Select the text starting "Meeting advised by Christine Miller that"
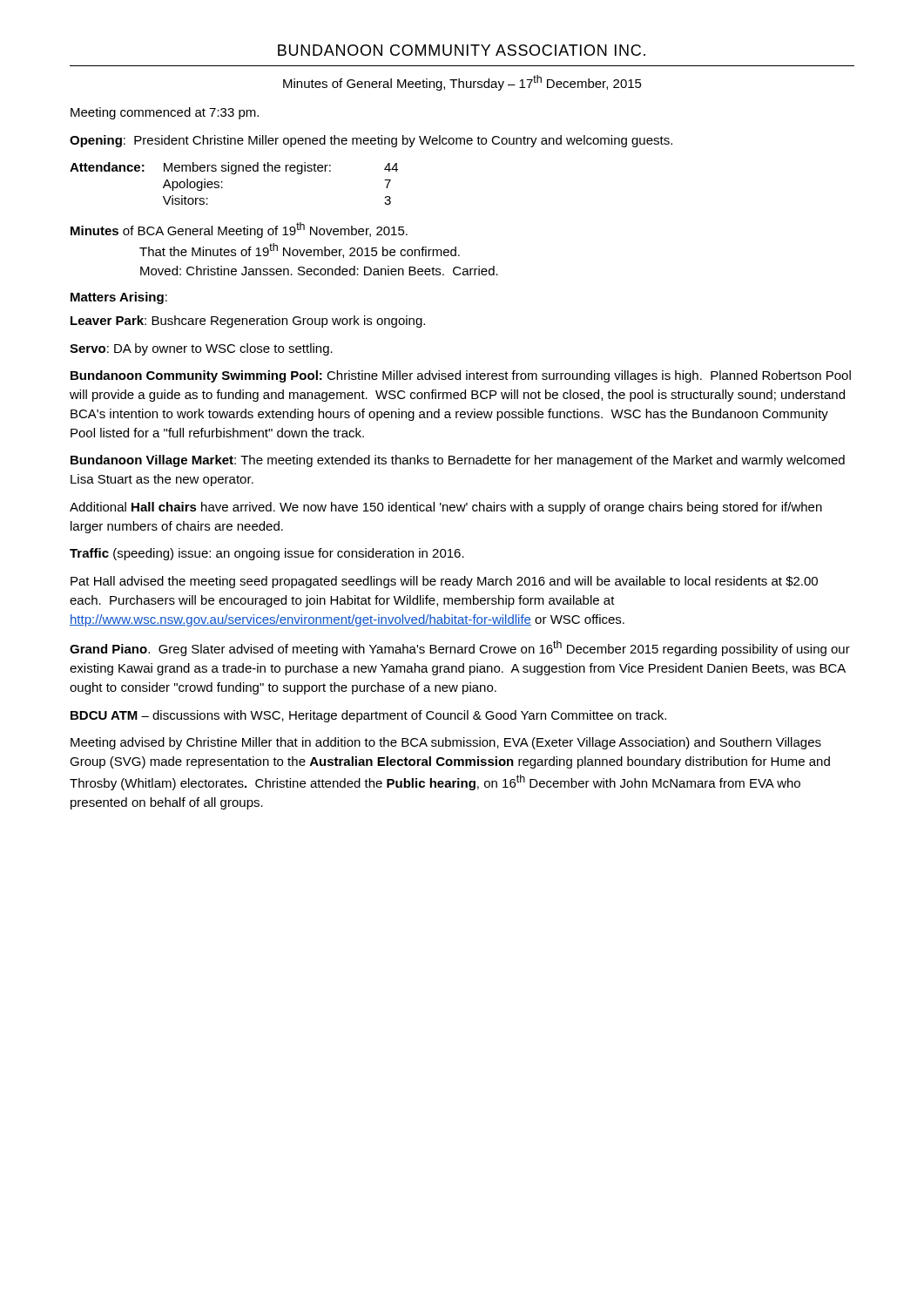The image size is (924, 1307). point(450,772)
